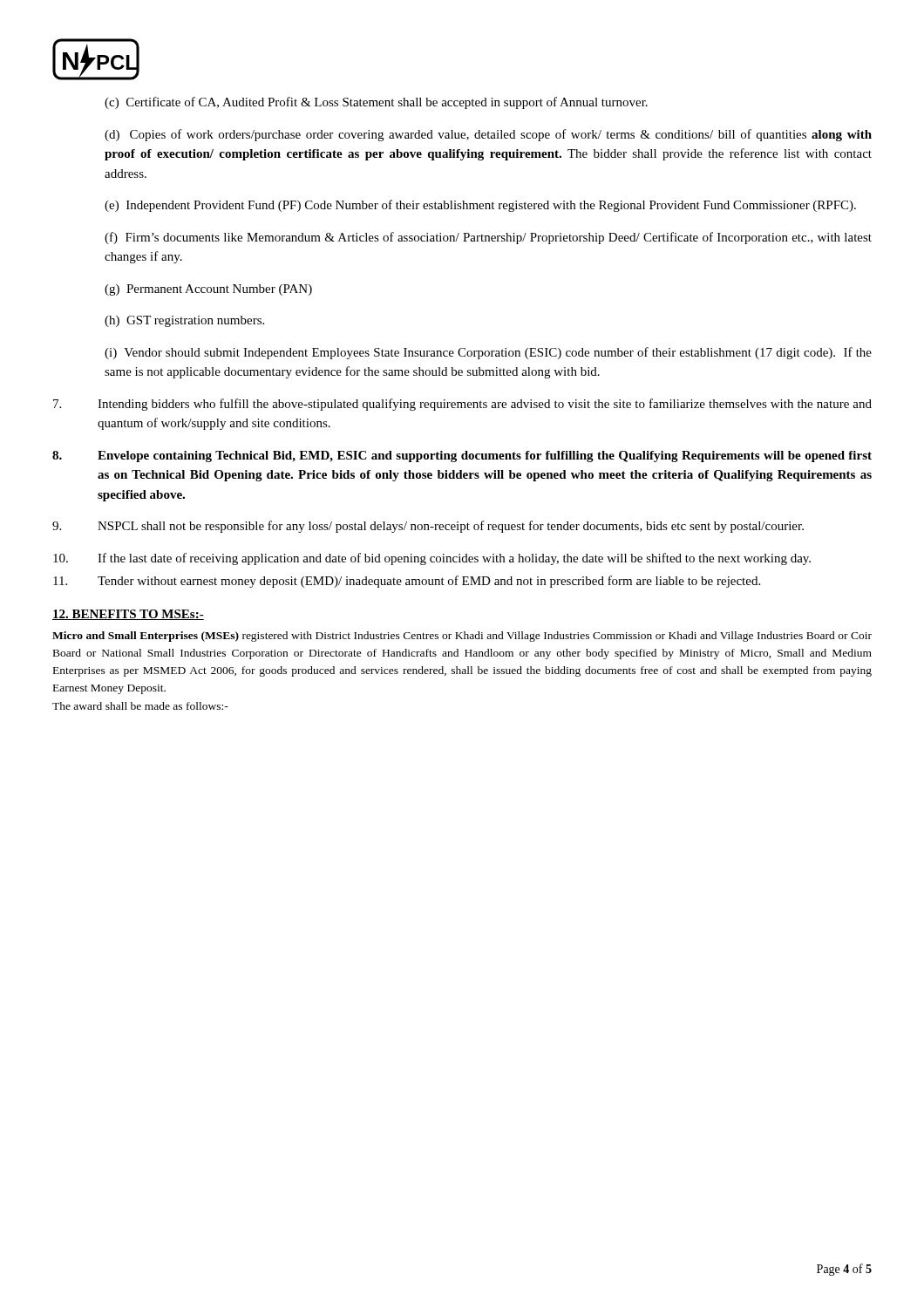Find "12. BENEFITS TO MSEs:-" on this page
924x1308 pixels.
[x=128, y=613]
